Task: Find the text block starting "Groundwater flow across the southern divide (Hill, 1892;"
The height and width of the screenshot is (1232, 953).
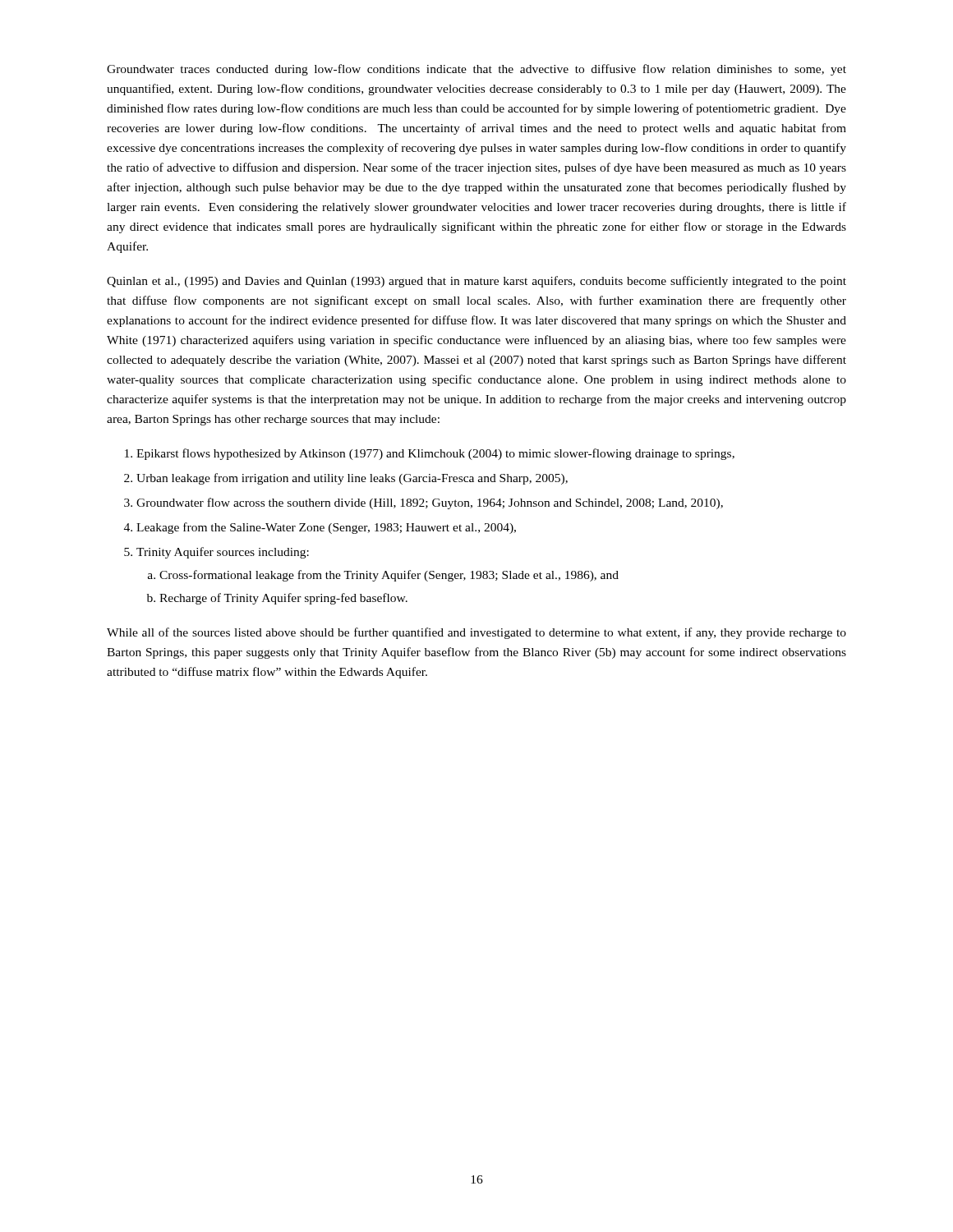Action: pos(430,502)
